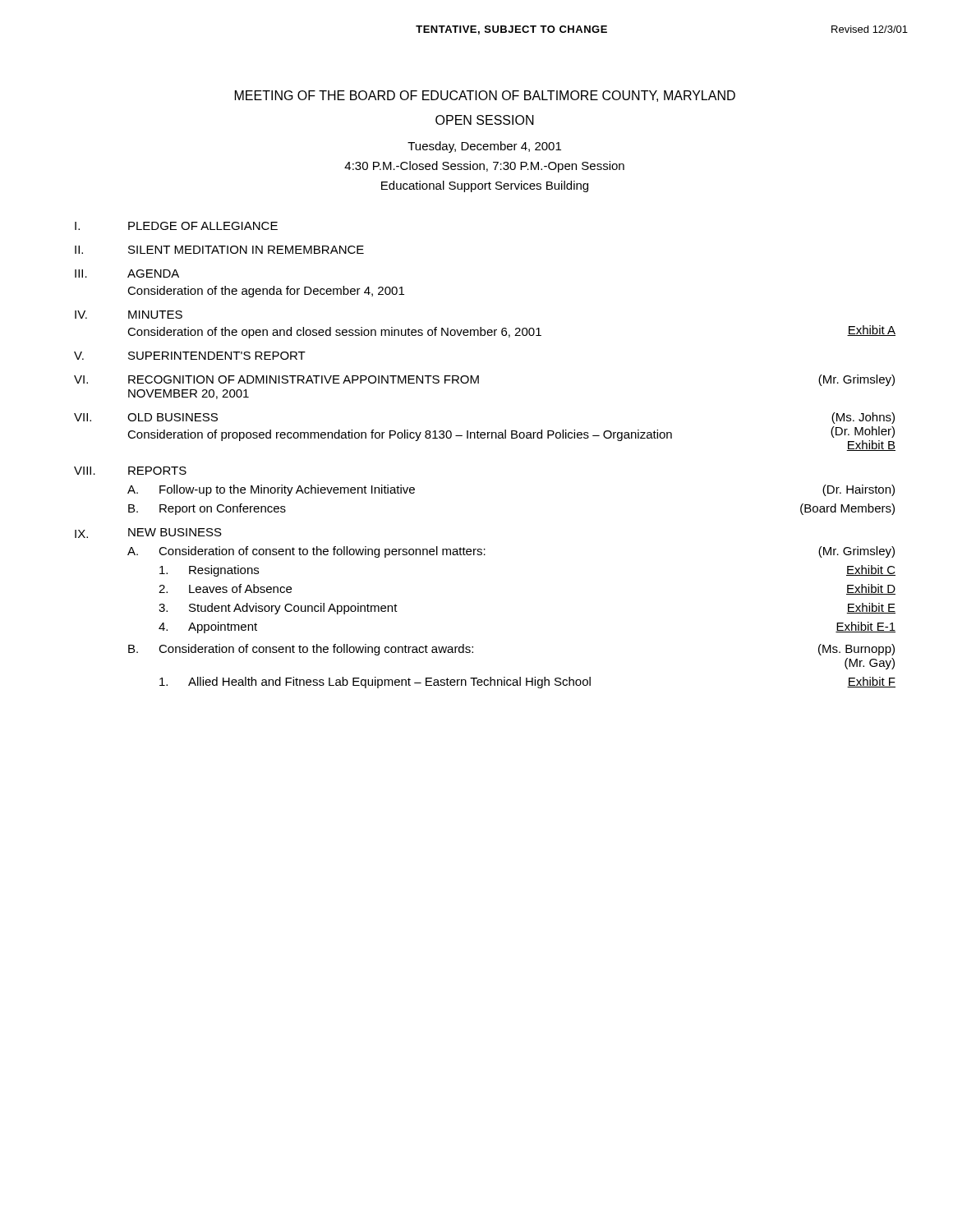Select the list item that says "PLEDGE OF ALLEGIANCE"
This screenshot has height=1232, width=953.
[203, 225]
